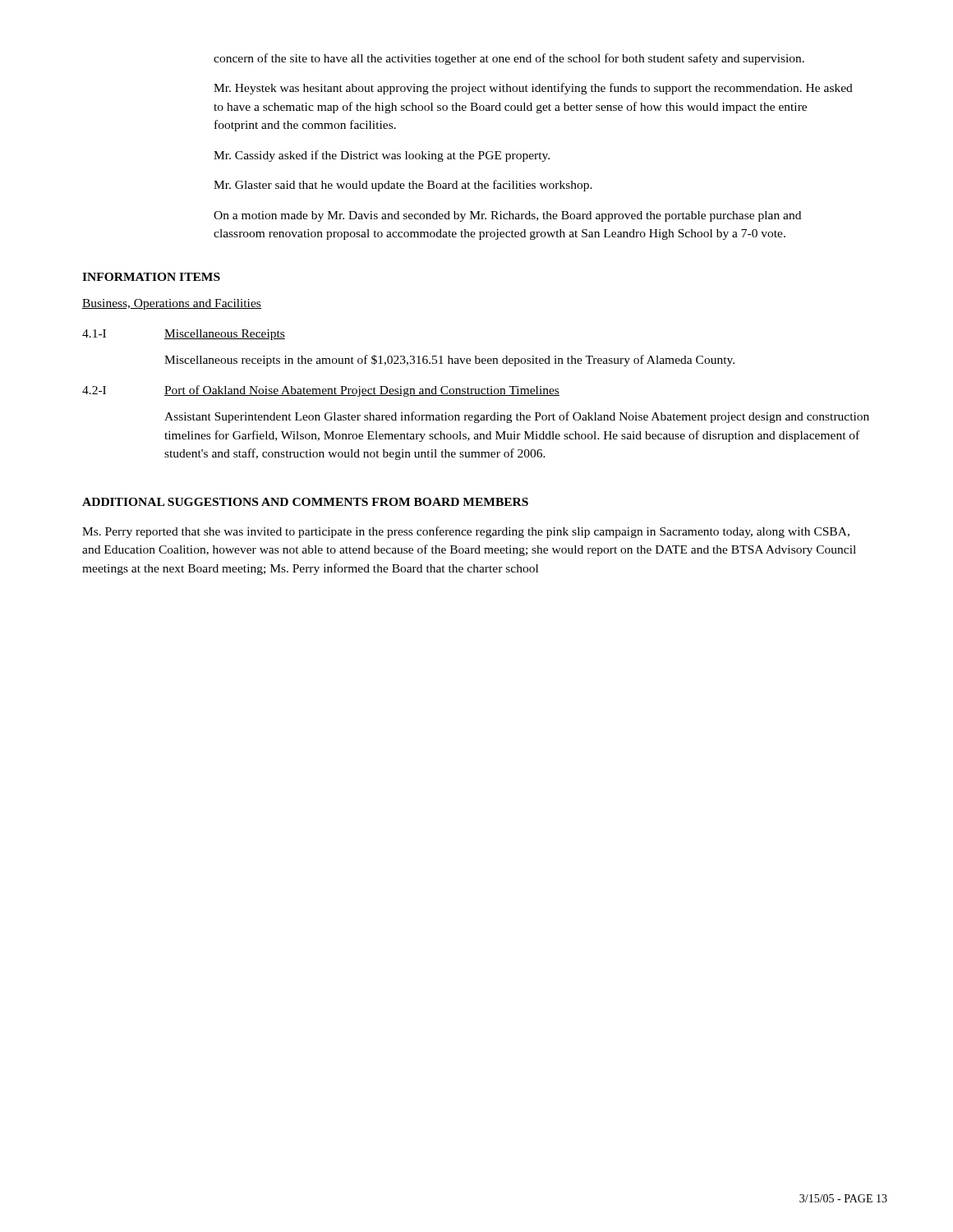953x1232 pixels.
Task: Click on the text block that reads "Mr. Heystek was hesitant about approving"
Action: point(533,106)
